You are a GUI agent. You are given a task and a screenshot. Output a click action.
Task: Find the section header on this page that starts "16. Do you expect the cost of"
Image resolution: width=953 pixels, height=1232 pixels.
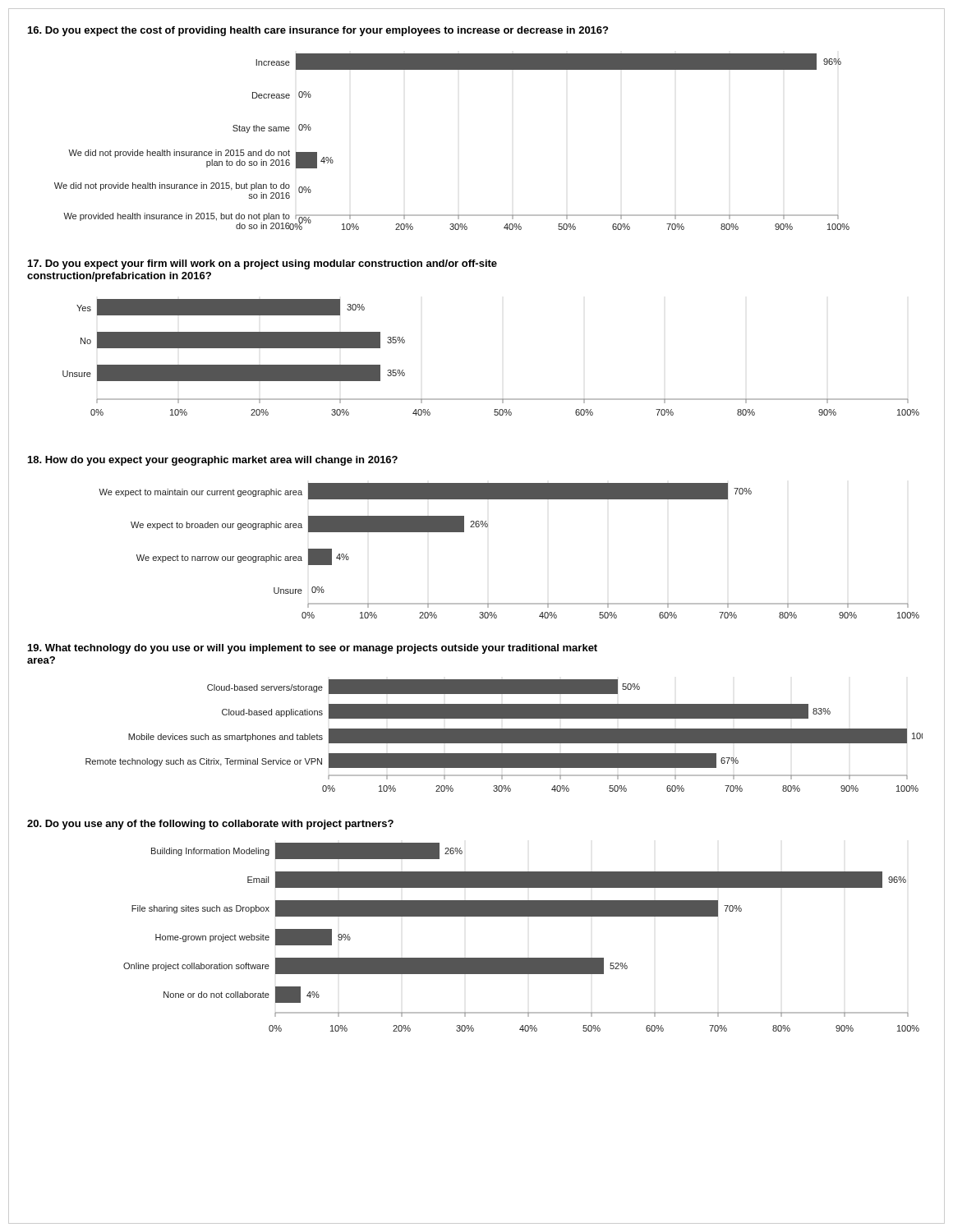(318, 30)
